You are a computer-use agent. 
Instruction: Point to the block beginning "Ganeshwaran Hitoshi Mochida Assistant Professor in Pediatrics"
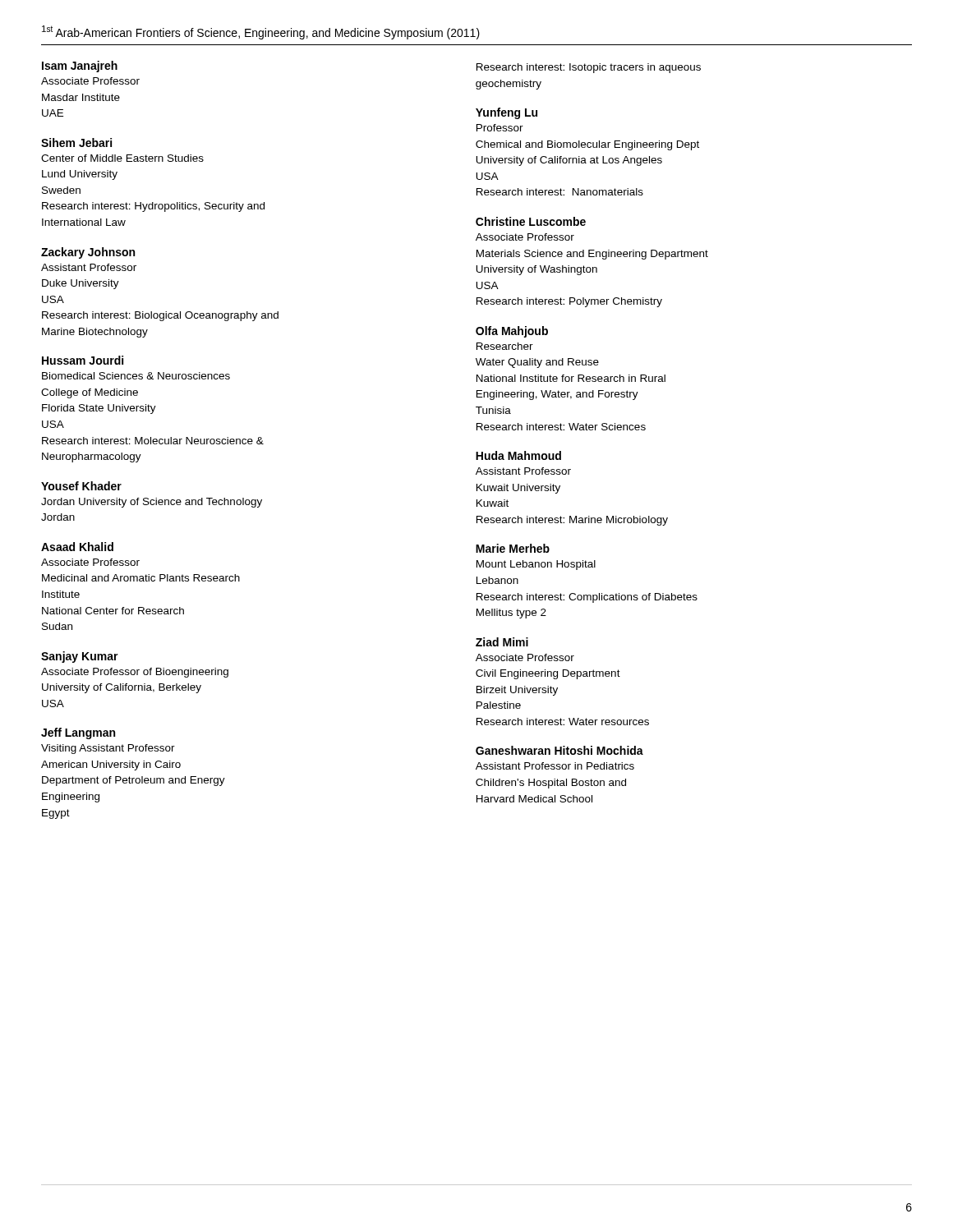(559, 750)
